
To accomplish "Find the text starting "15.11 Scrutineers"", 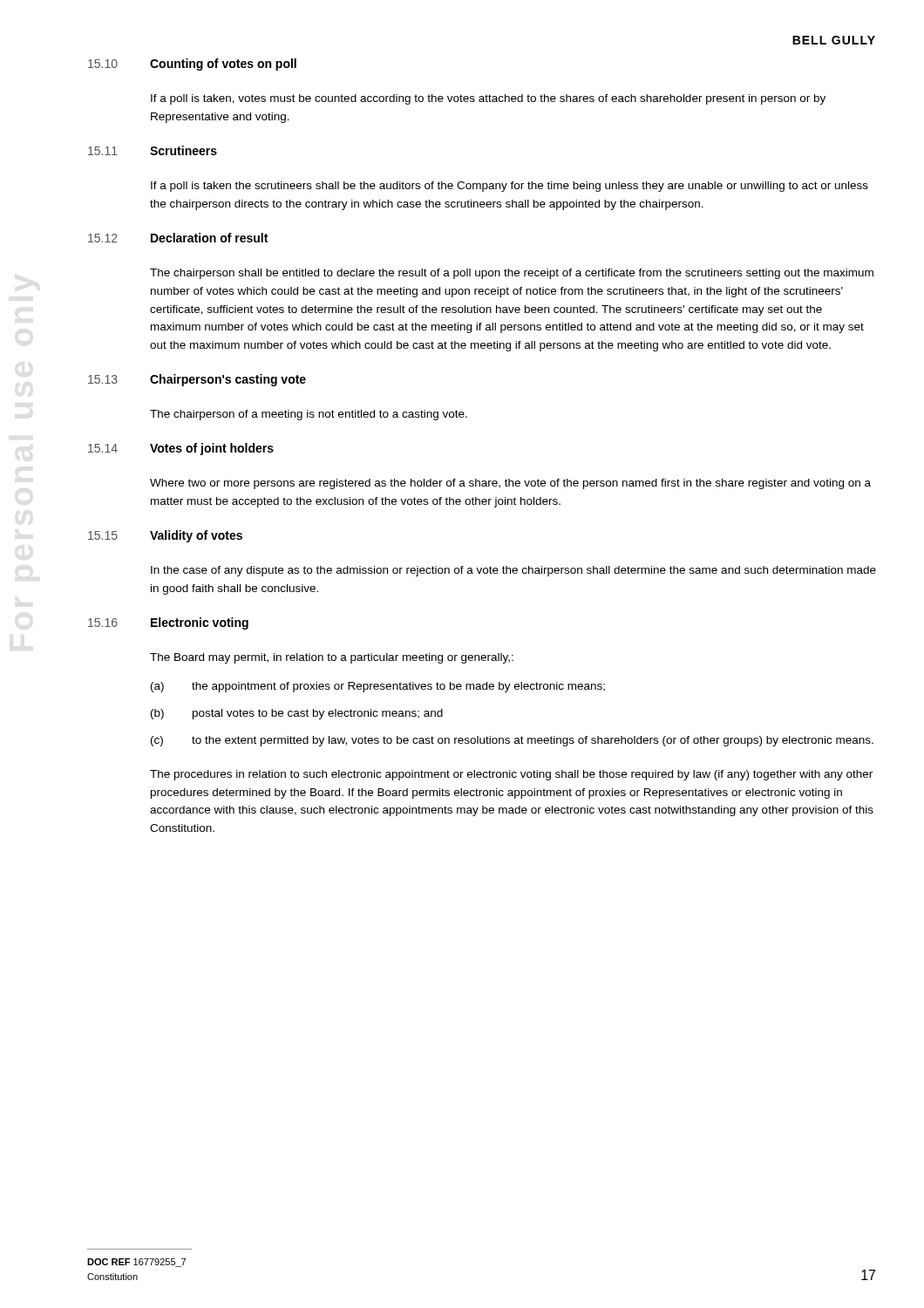I will pos(153,150).
